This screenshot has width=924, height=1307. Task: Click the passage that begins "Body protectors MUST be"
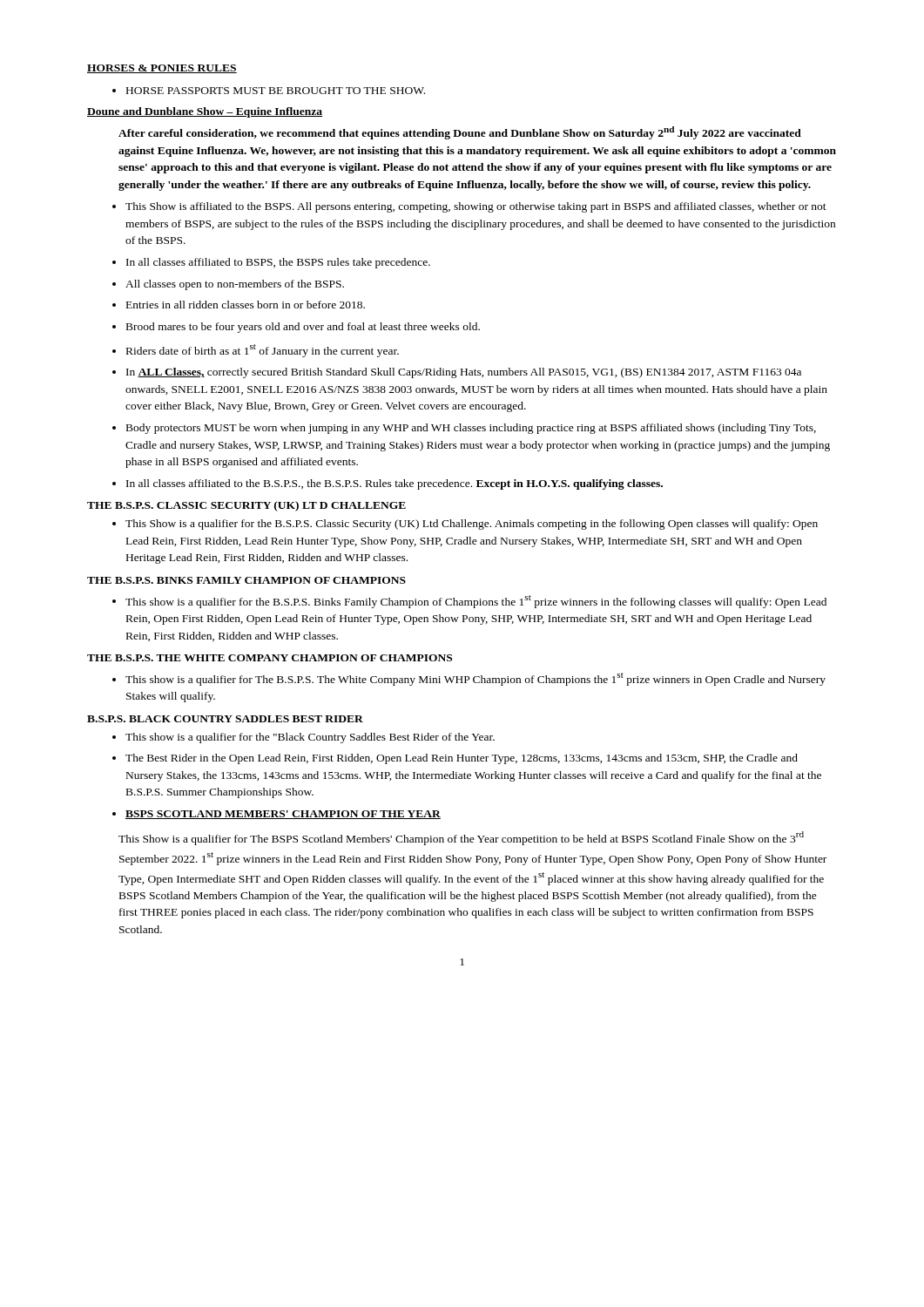tap(481, 445)
